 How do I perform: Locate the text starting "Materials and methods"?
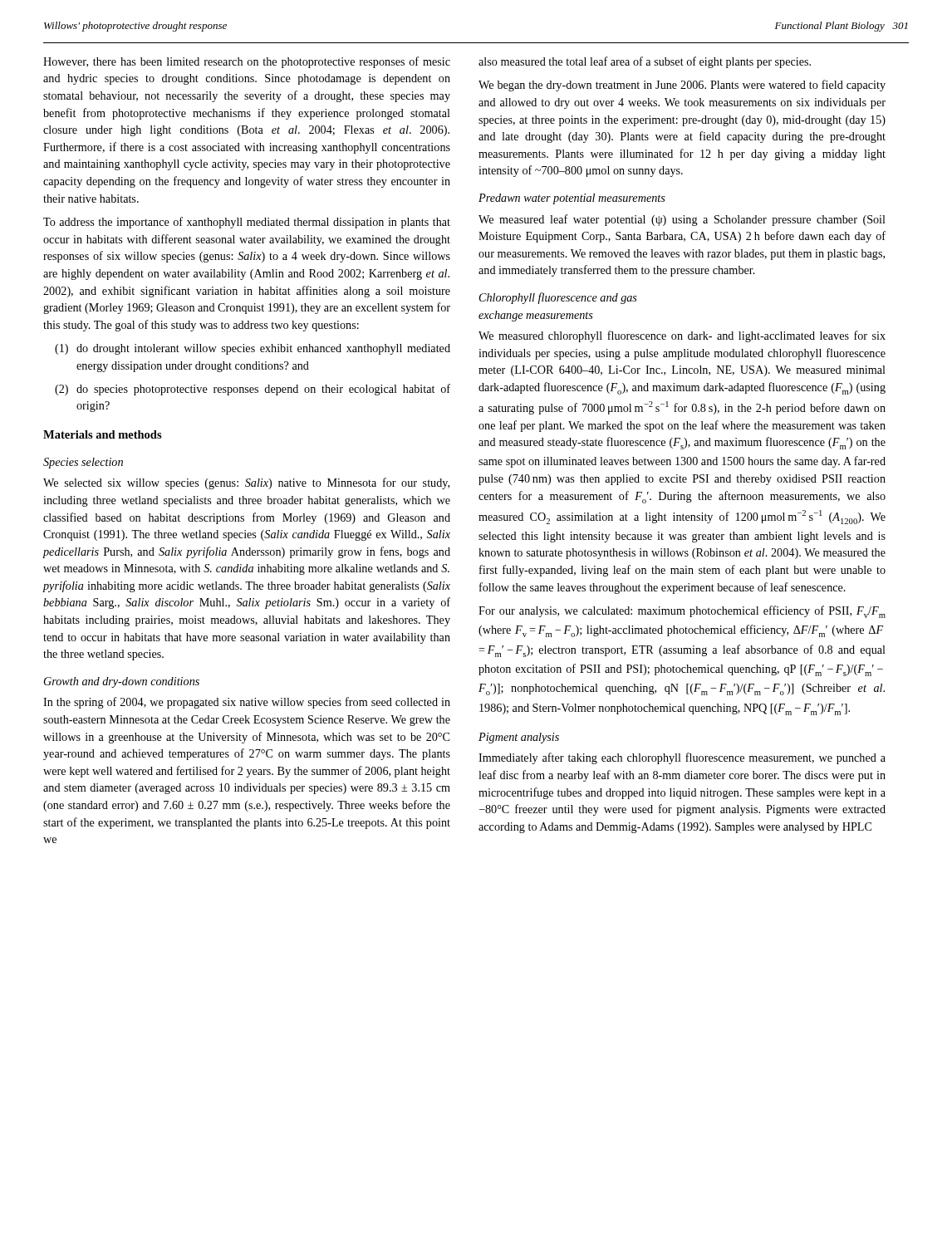point(102,434)
